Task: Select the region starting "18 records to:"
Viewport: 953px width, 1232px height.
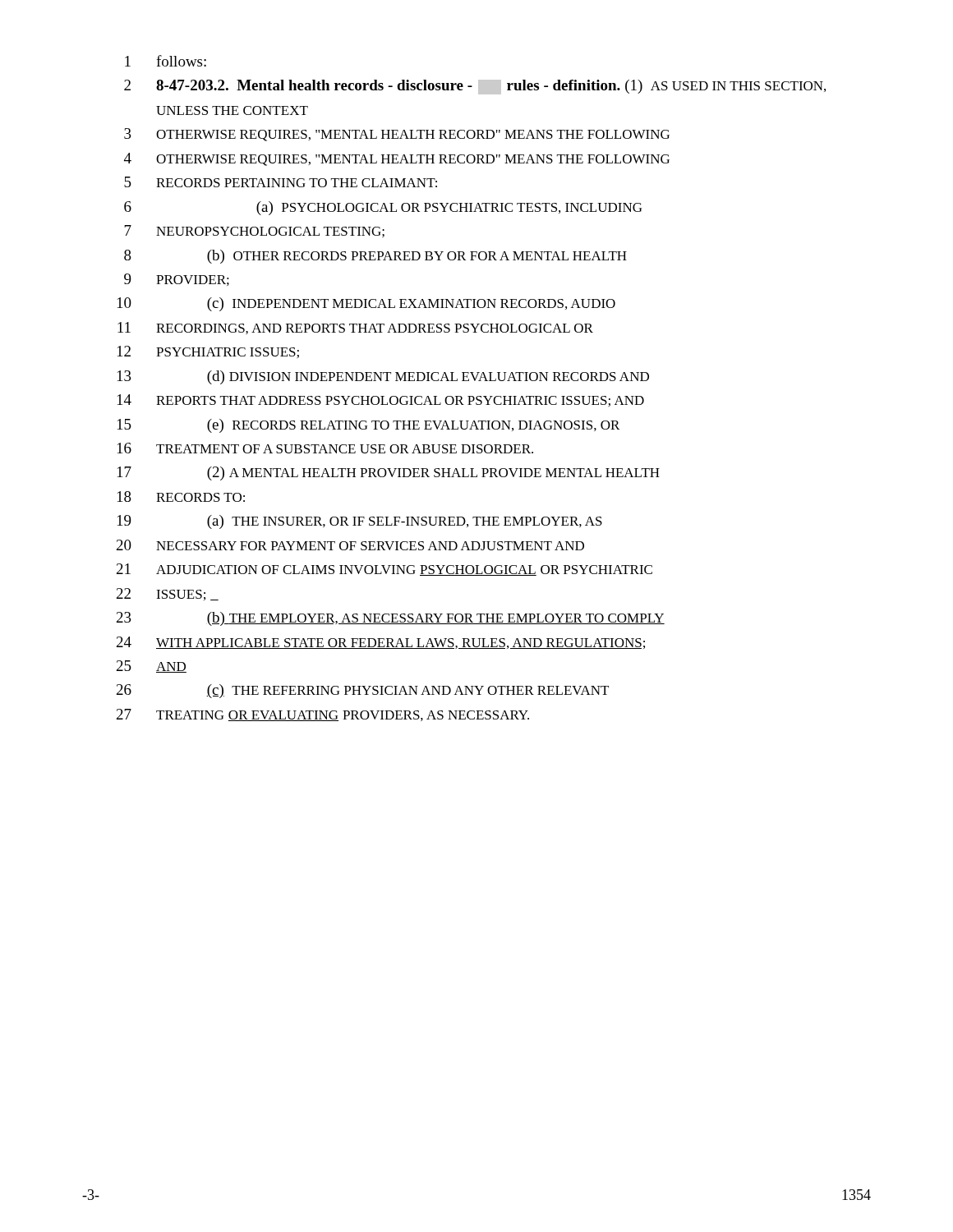Action: pyautogui.click(x=172, y=497)
